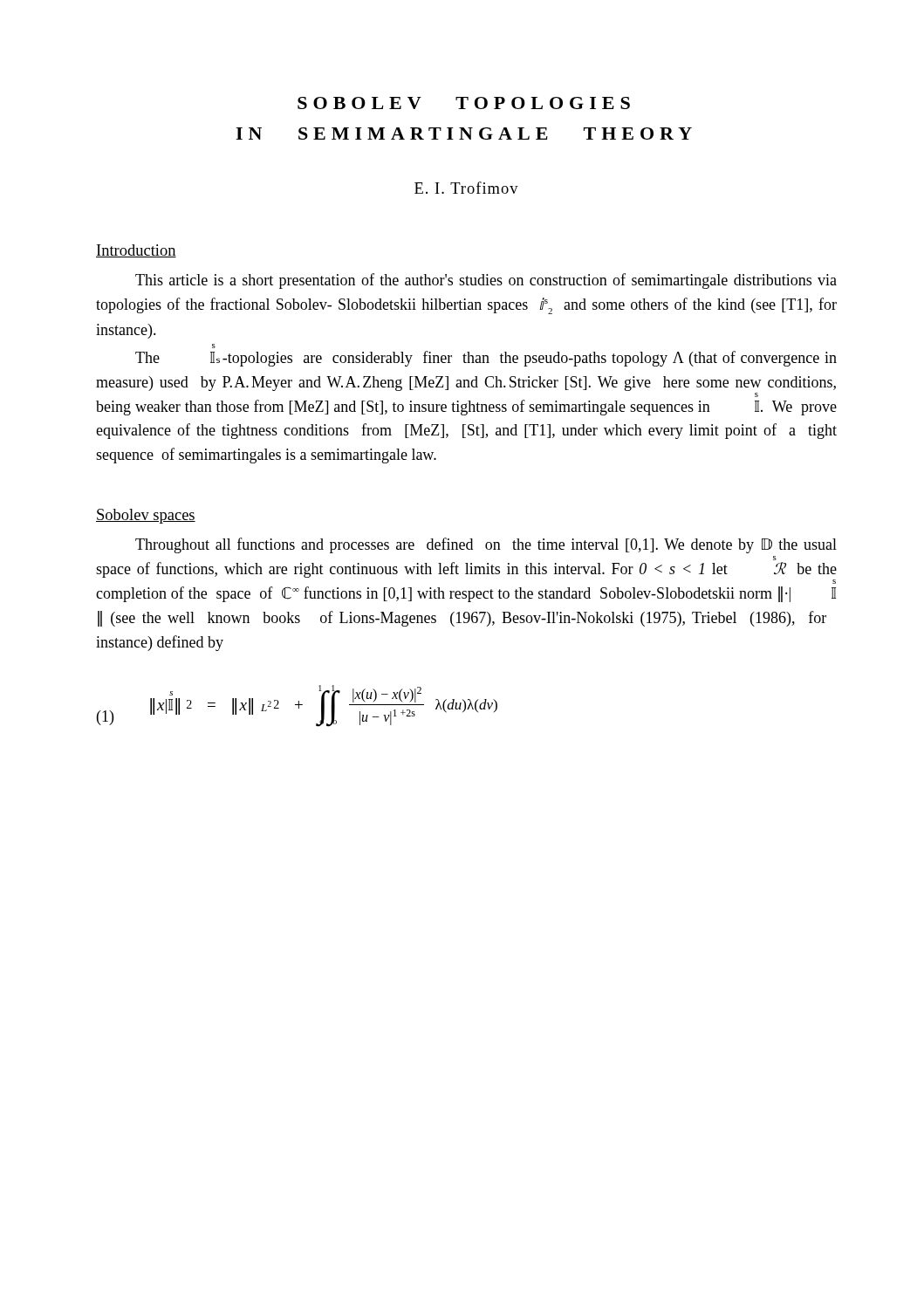Where is the passage that starts "The s𝕀ₛ -topologies are considerably finer than"?

(x=466, y=405)
